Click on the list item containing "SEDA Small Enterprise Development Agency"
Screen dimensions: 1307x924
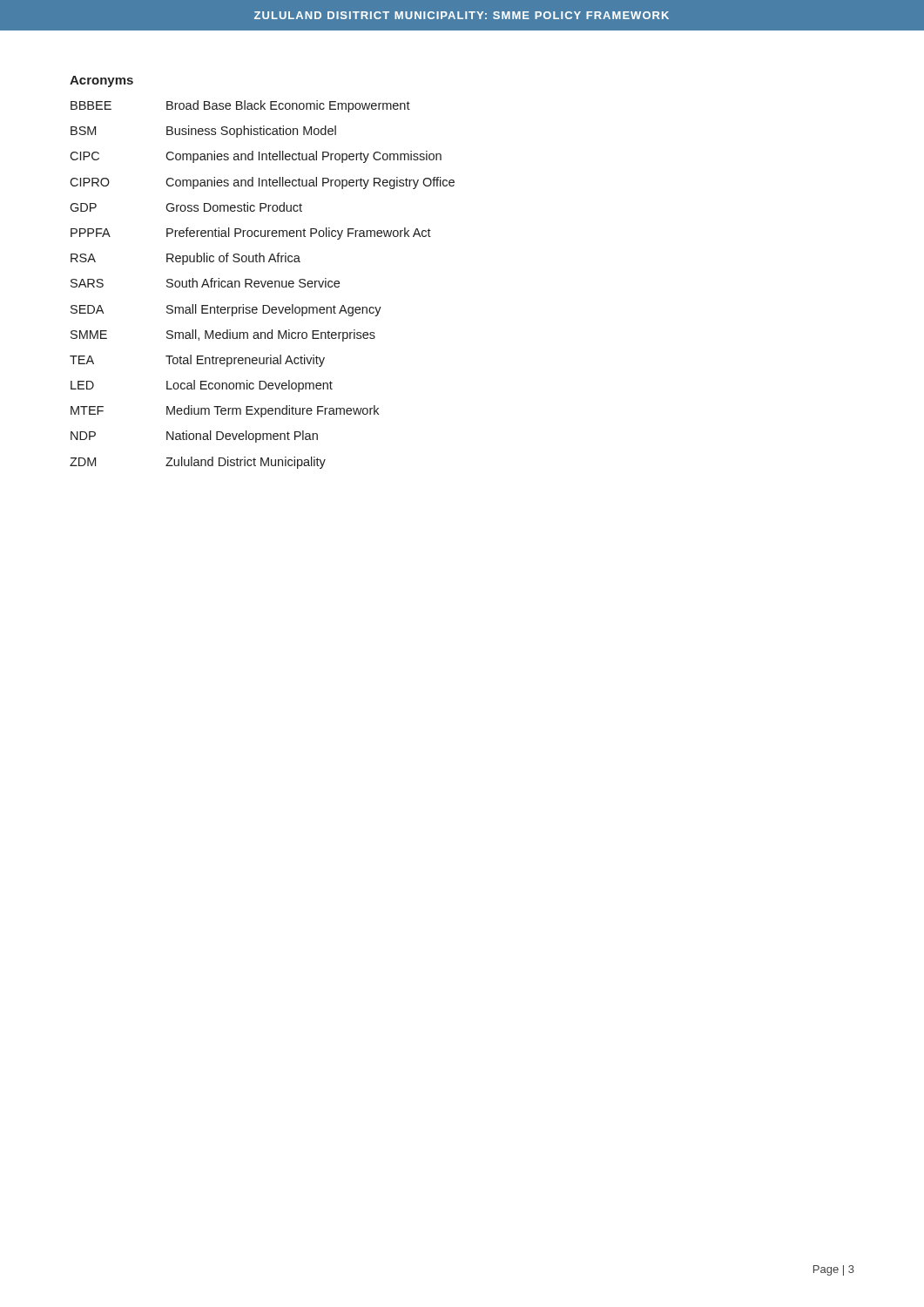click(225, 309)
